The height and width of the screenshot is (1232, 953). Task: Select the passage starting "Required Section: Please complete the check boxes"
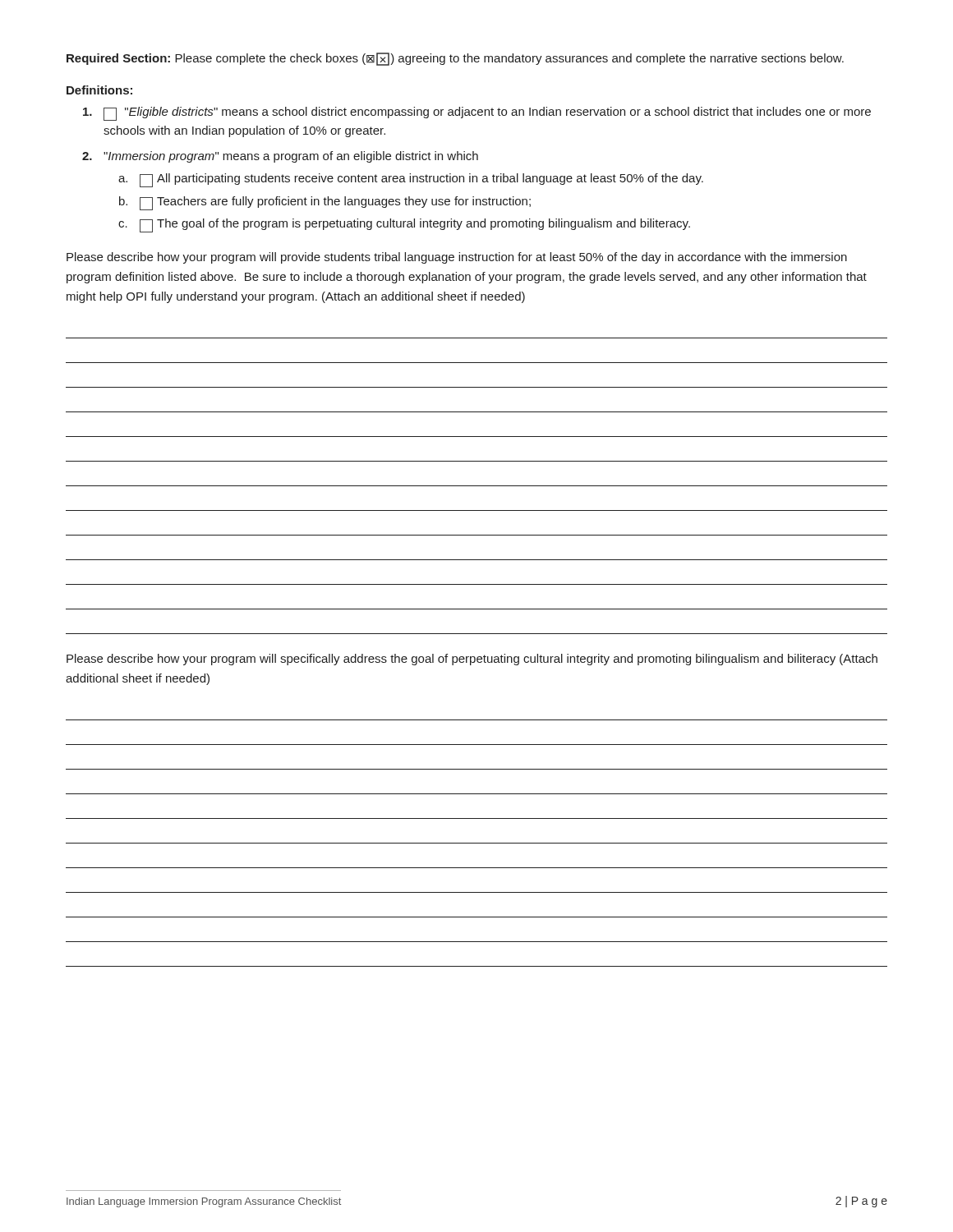(x=455, y=58)
